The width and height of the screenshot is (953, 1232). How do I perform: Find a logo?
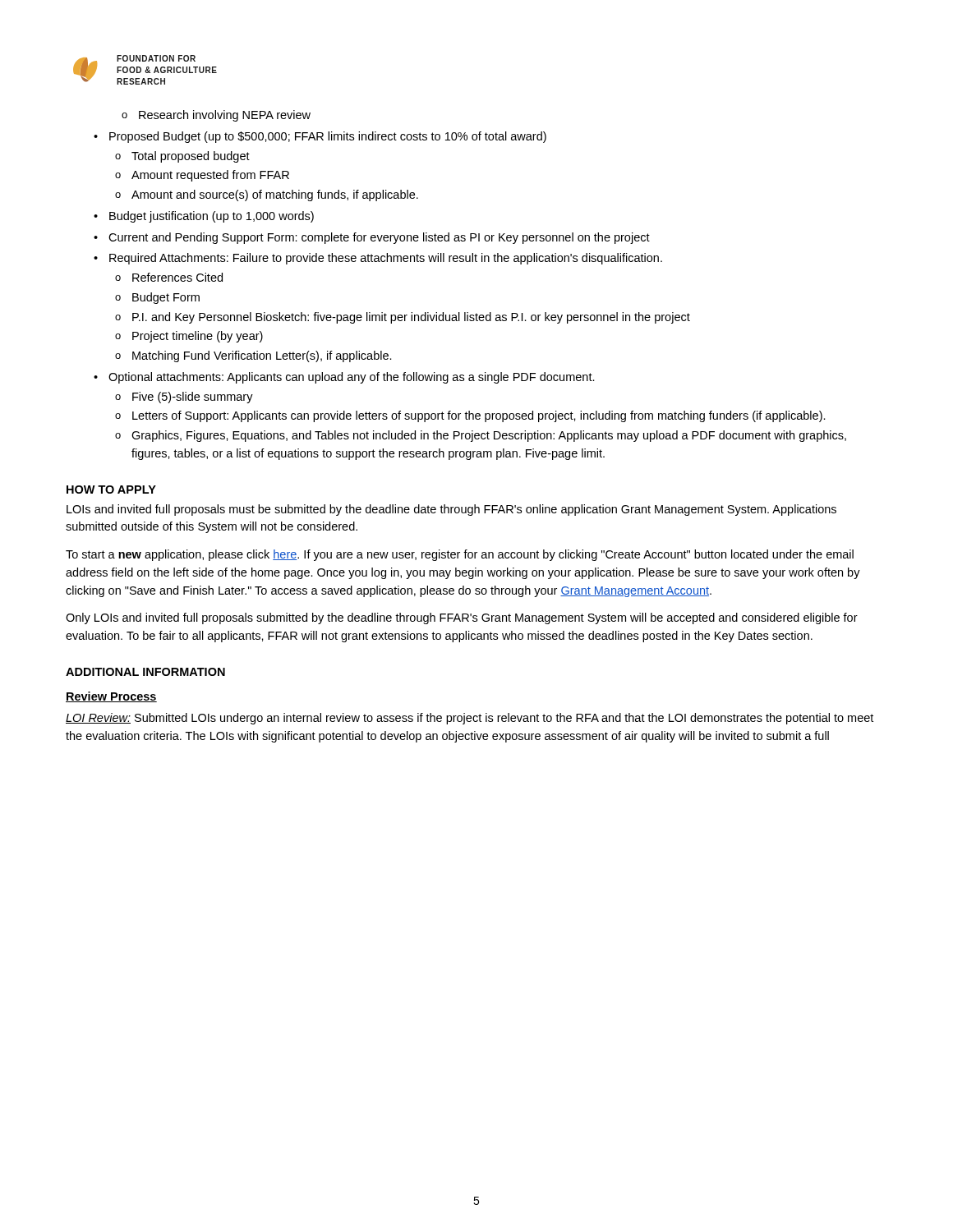tap(476, 71)
